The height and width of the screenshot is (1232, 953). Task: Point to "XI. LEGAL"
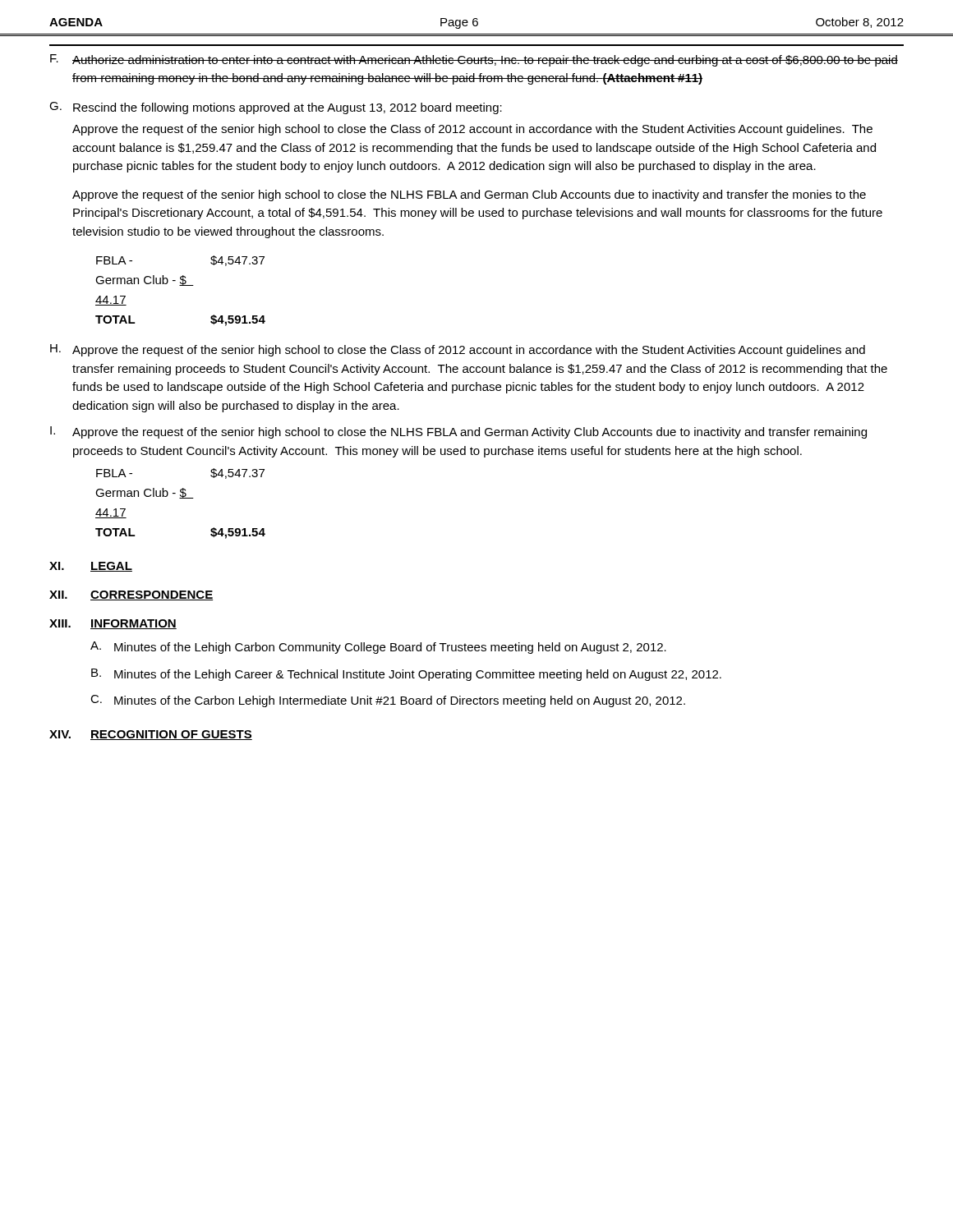tap(91, 565)
